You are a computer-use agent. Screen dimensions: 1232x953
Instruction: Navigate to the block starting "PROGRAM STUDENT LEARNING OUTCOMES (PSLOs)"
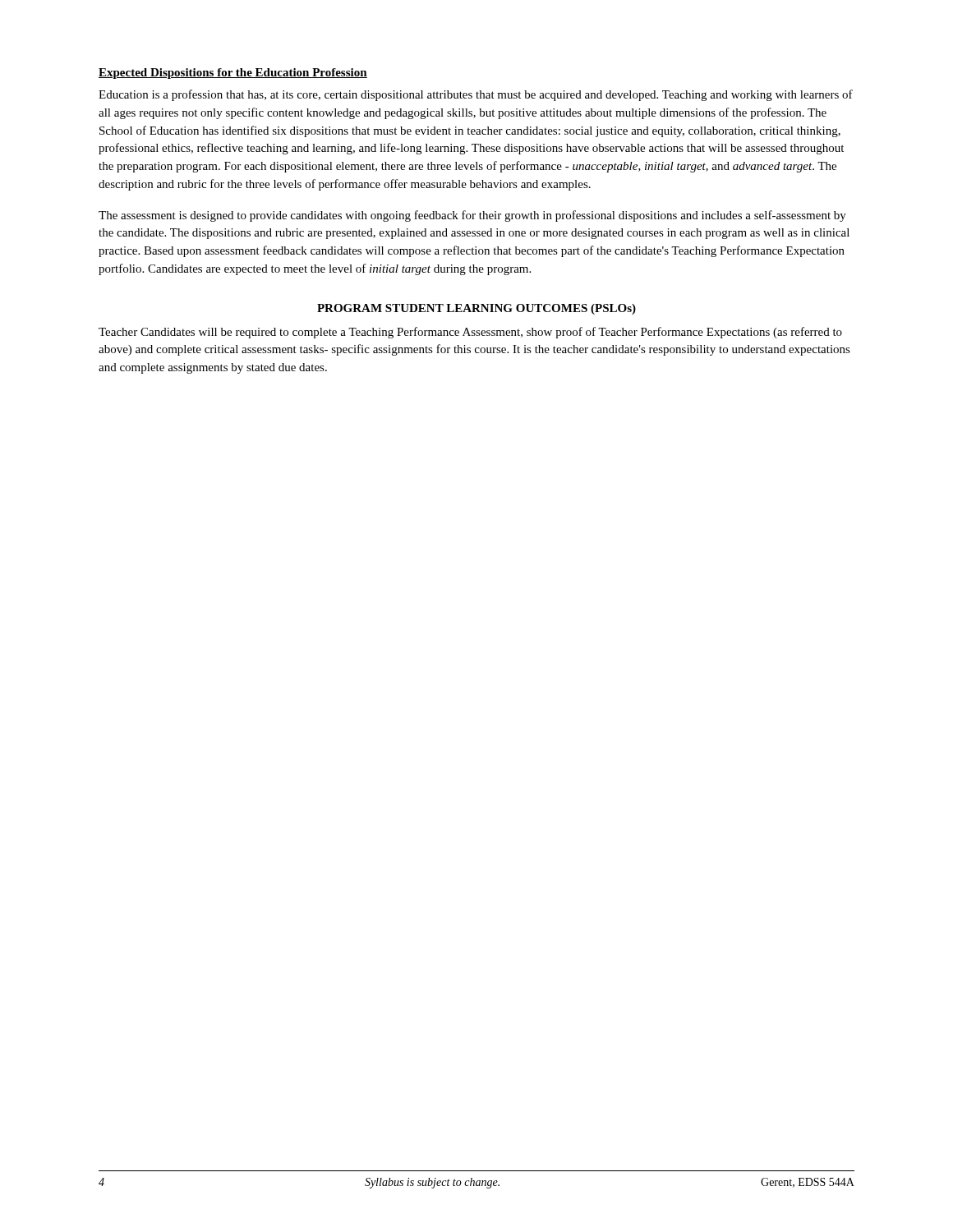(476, 308)
